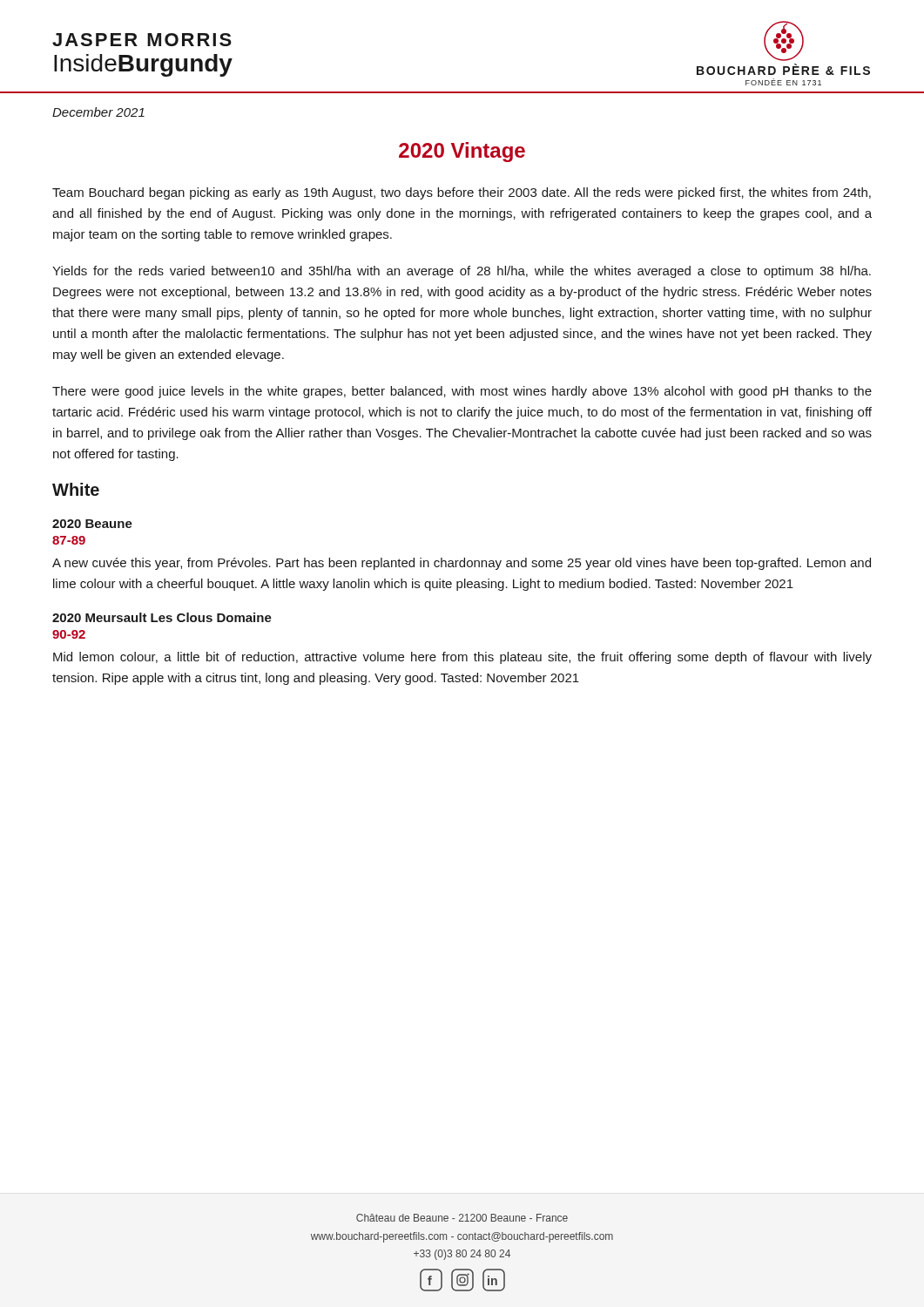924x1307 pixels.
Task: Click on the region starting "2020 Meursault Les Clous Domaine"
Action: (x=162, y=617)
